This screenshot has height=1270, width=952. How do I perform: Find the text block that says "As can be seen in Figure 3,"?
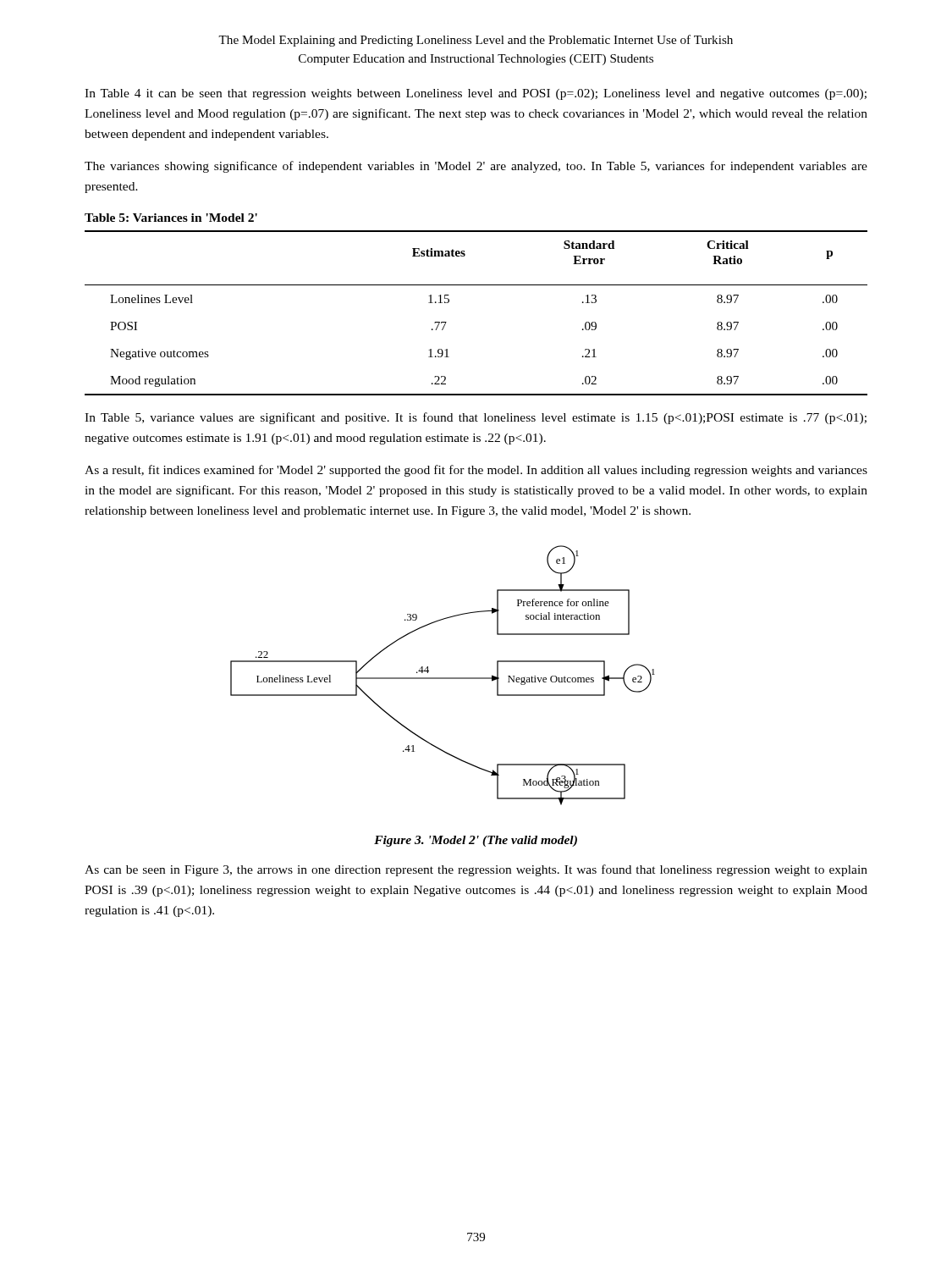coord(476,890)
